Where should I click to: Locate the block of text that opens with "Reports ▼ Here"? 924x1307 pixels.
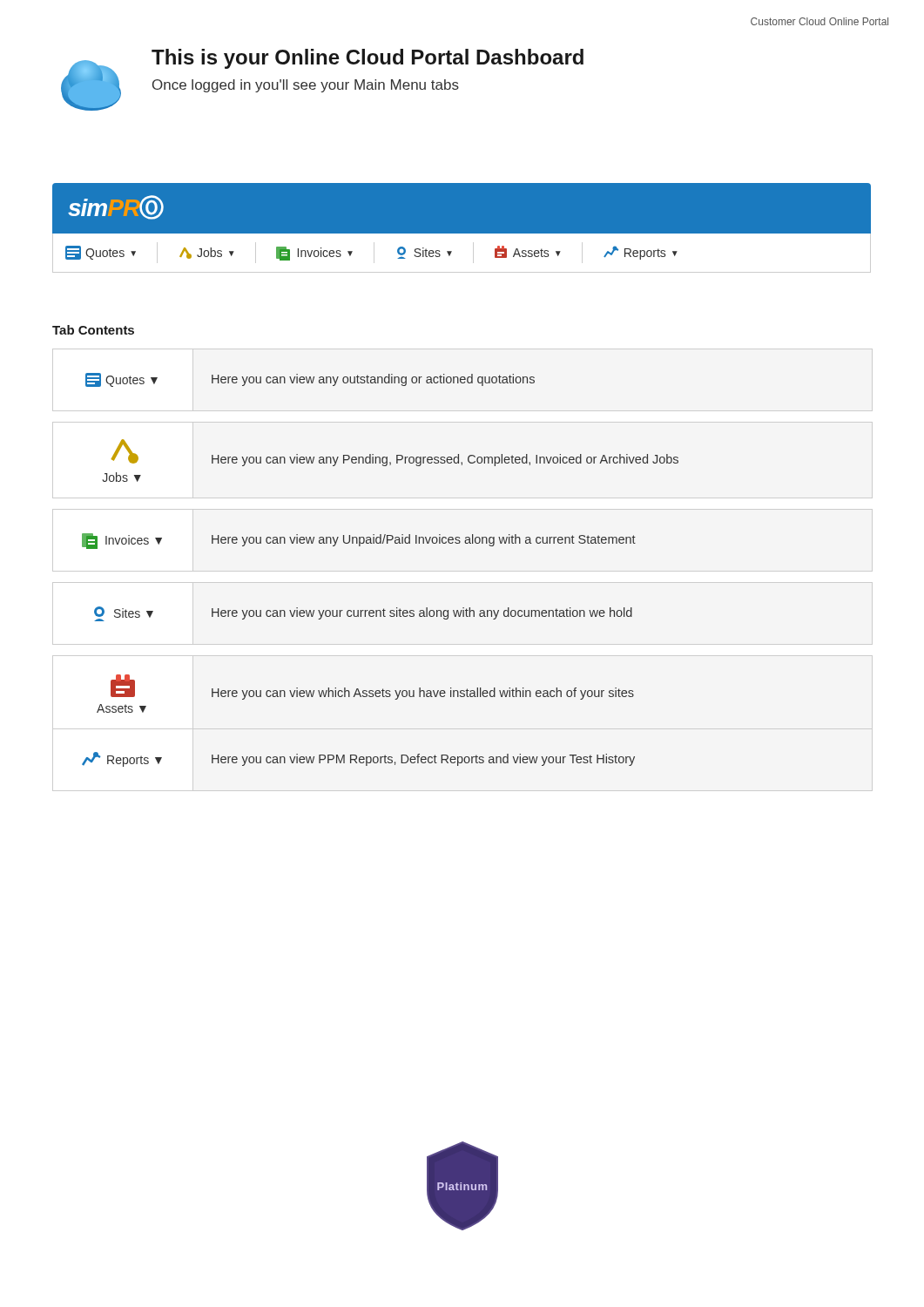pyautogui.click(x=462, y=760)
